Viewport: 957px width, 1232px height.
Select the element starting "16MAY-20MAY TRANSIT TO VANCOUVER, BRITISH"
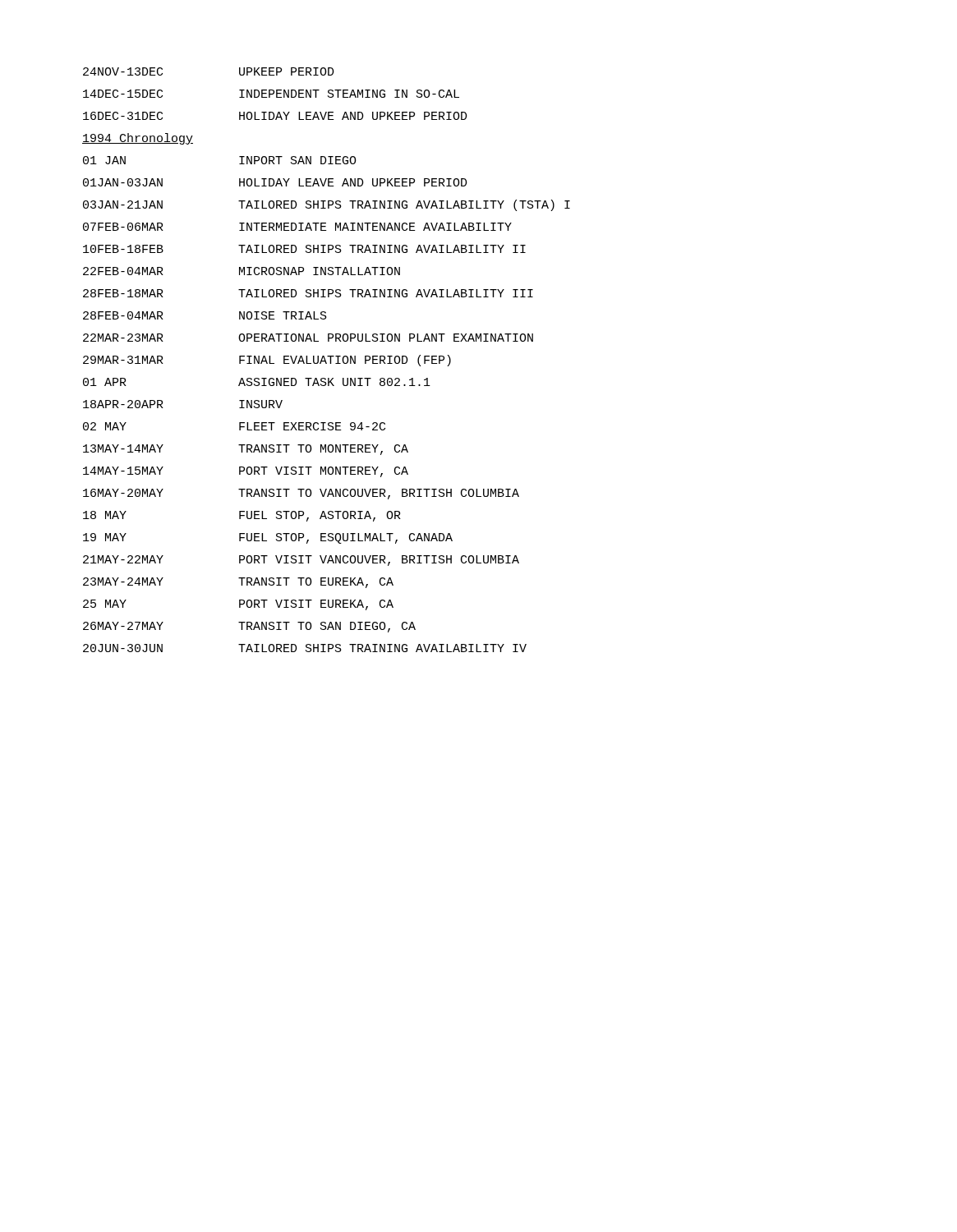[478, 494]
